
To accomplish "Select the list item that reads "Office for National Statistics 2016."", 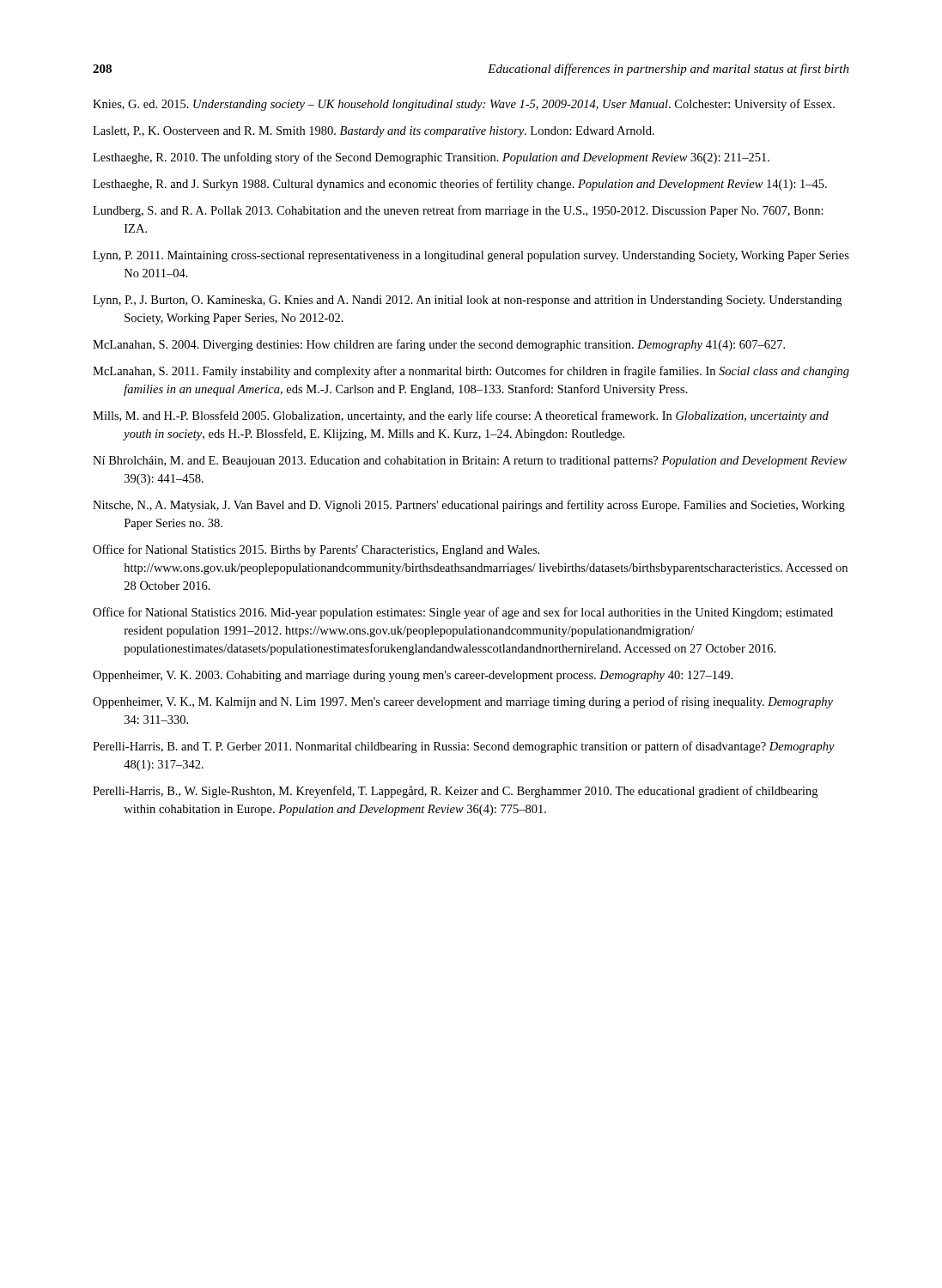I will tap(463, 631).
